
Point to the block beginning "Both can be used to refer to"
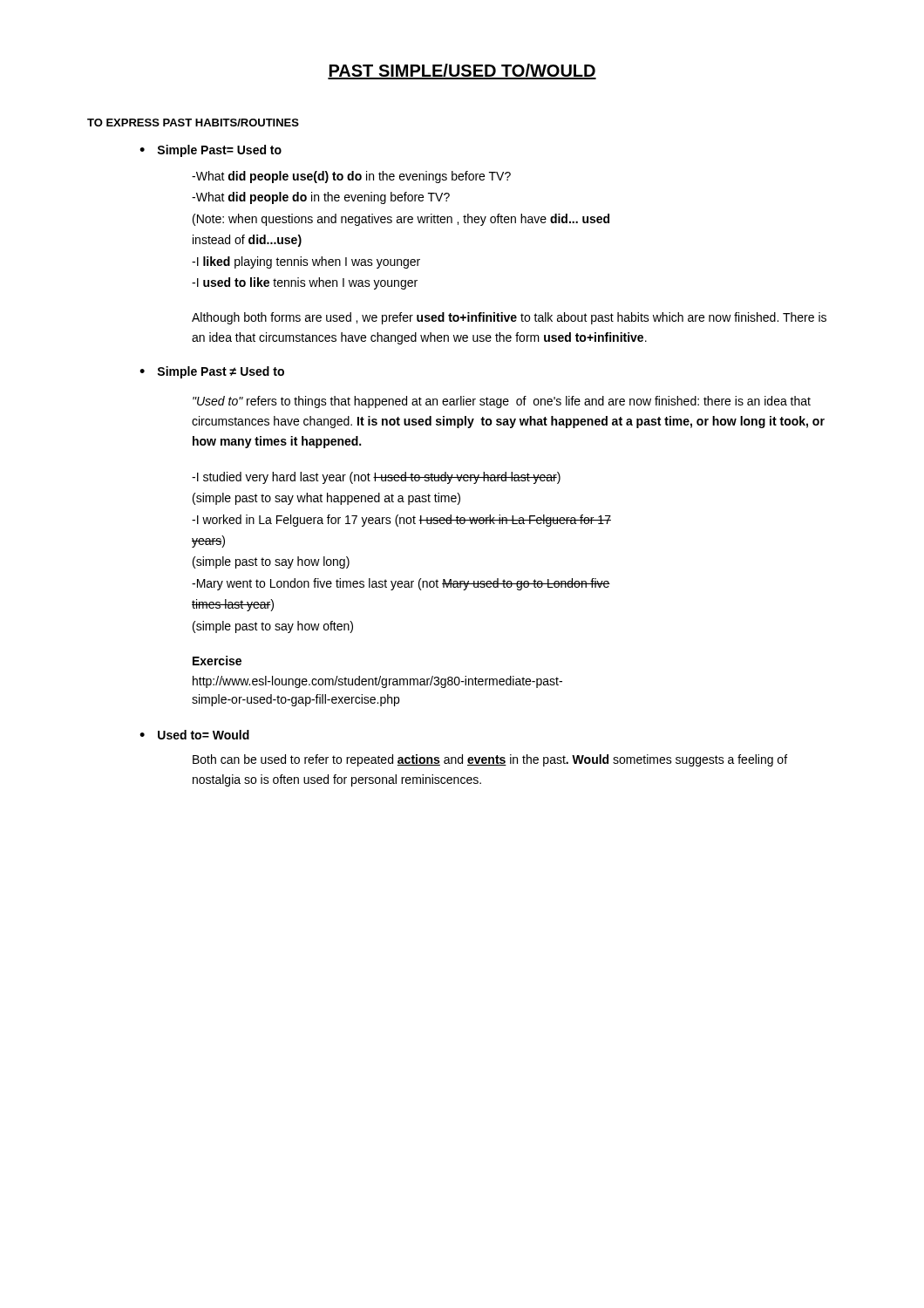pos(489,770)
